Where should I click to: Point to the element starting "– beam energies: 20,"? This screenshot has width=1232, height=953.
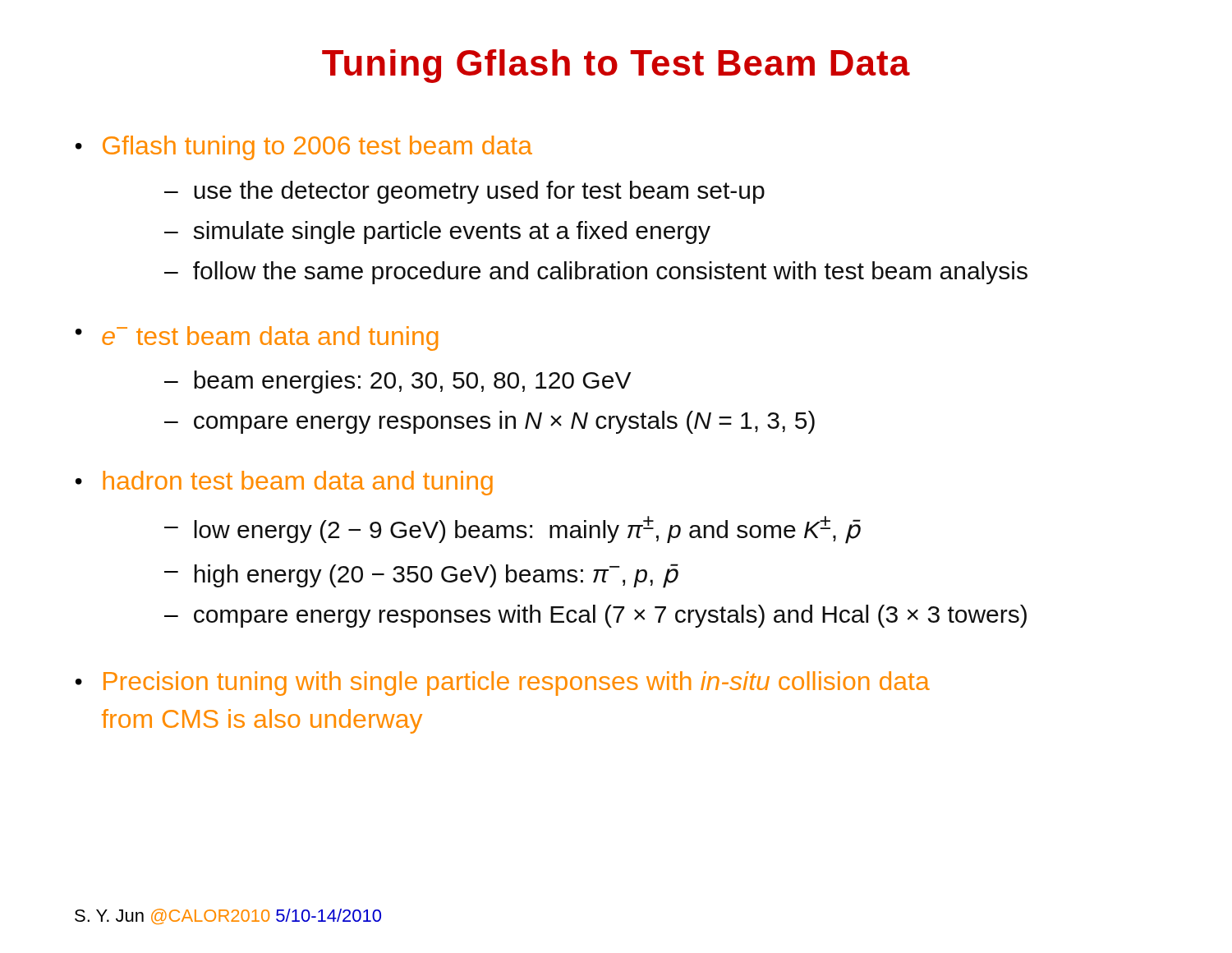pos(398,380)
